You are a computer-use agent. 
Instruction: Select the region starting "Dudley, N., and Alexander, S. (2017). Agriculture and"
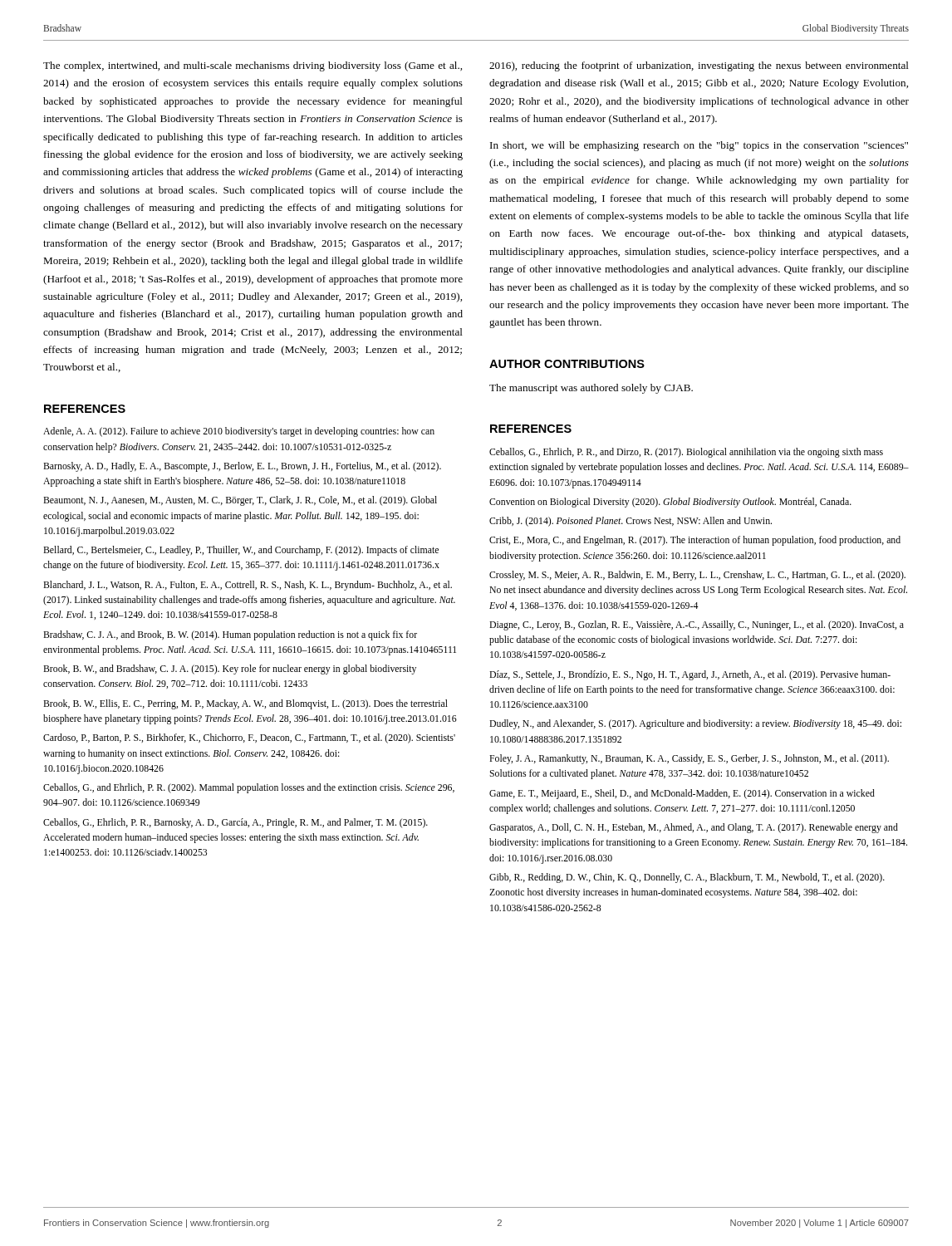tap(696, 731)
